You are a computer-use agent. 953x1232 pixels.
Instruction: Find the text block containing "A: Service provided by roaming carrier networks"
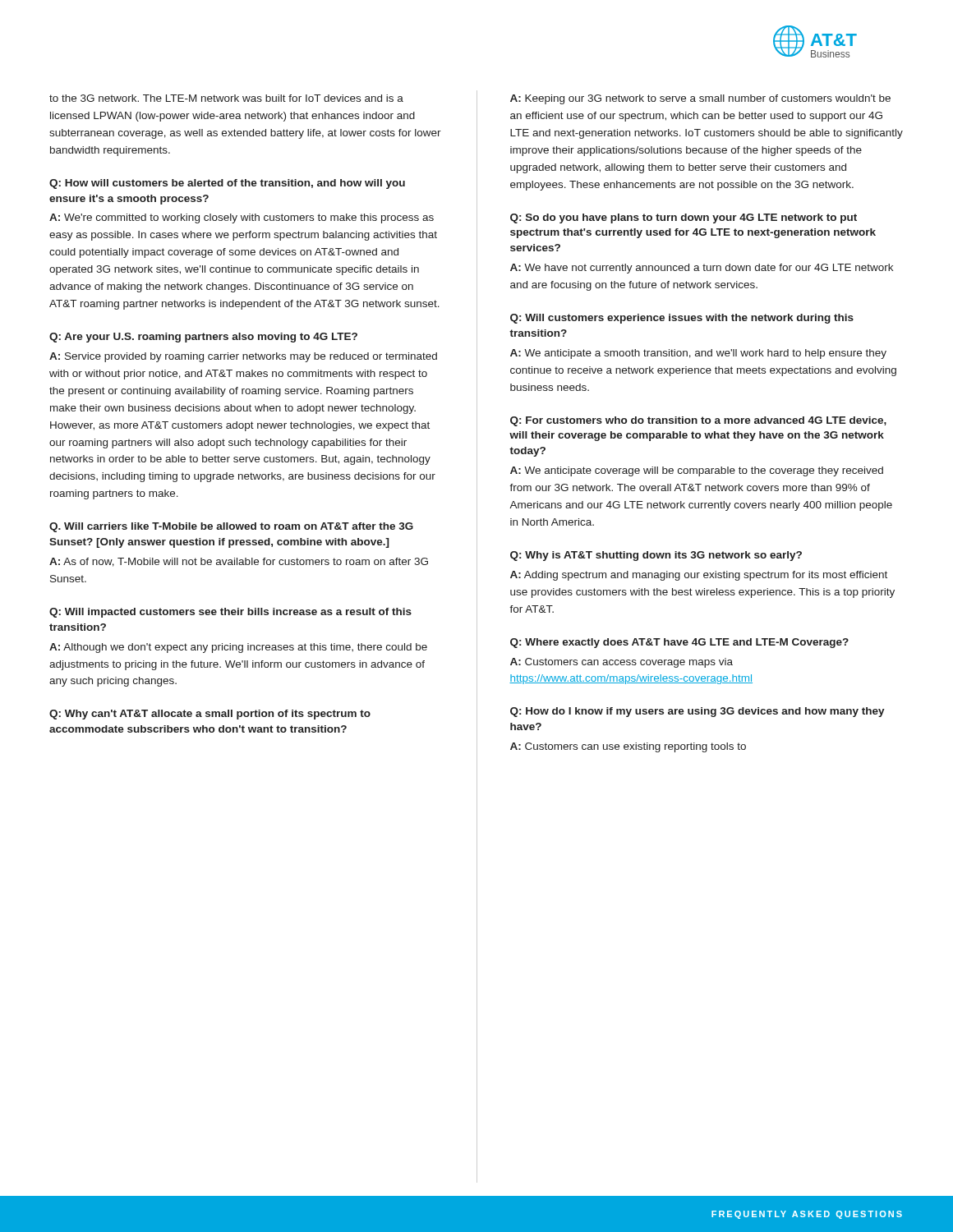coord(243,425)
